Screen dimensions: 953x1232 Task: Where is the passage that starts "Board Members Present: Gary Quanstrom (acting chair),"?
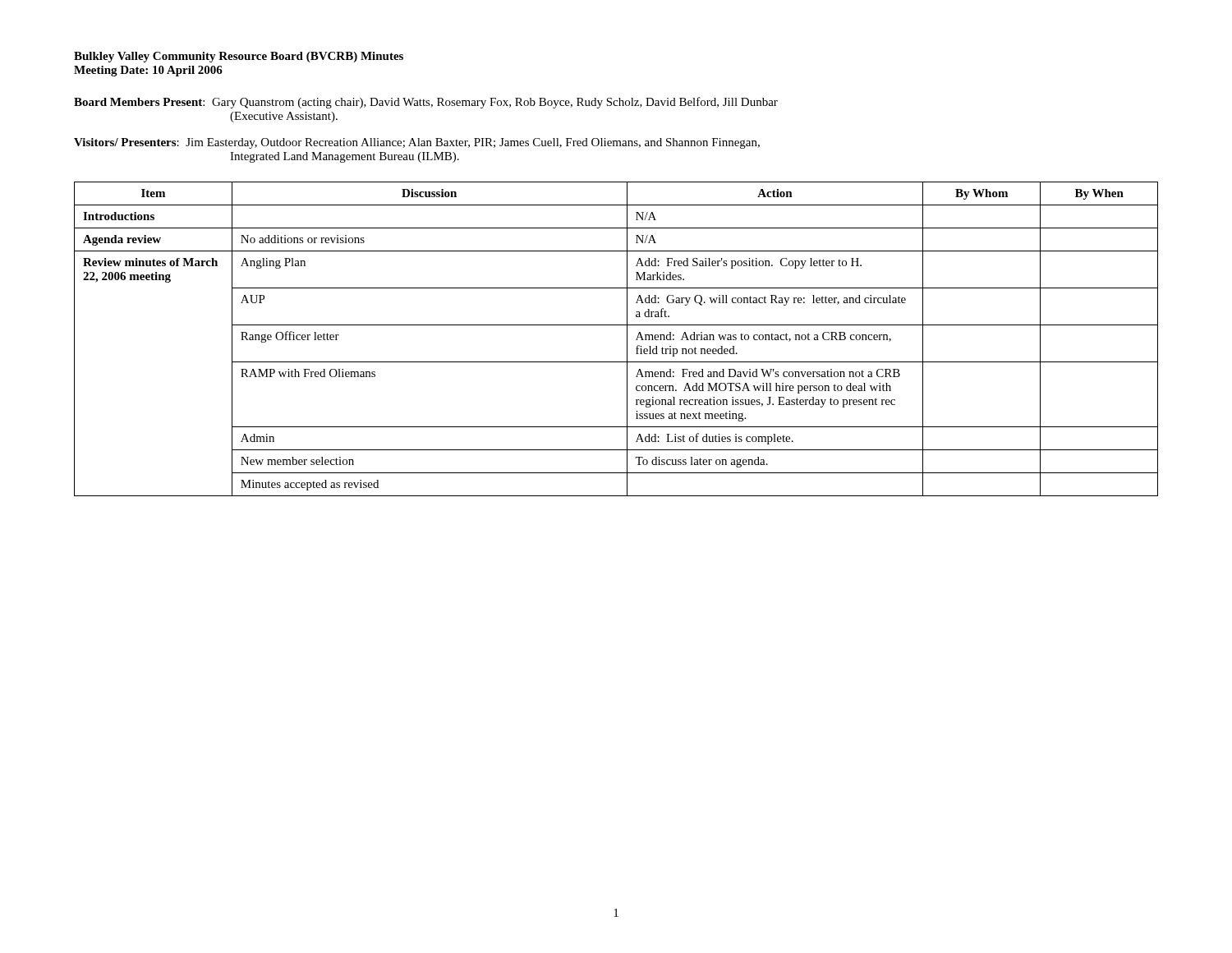tap(616, 109)
